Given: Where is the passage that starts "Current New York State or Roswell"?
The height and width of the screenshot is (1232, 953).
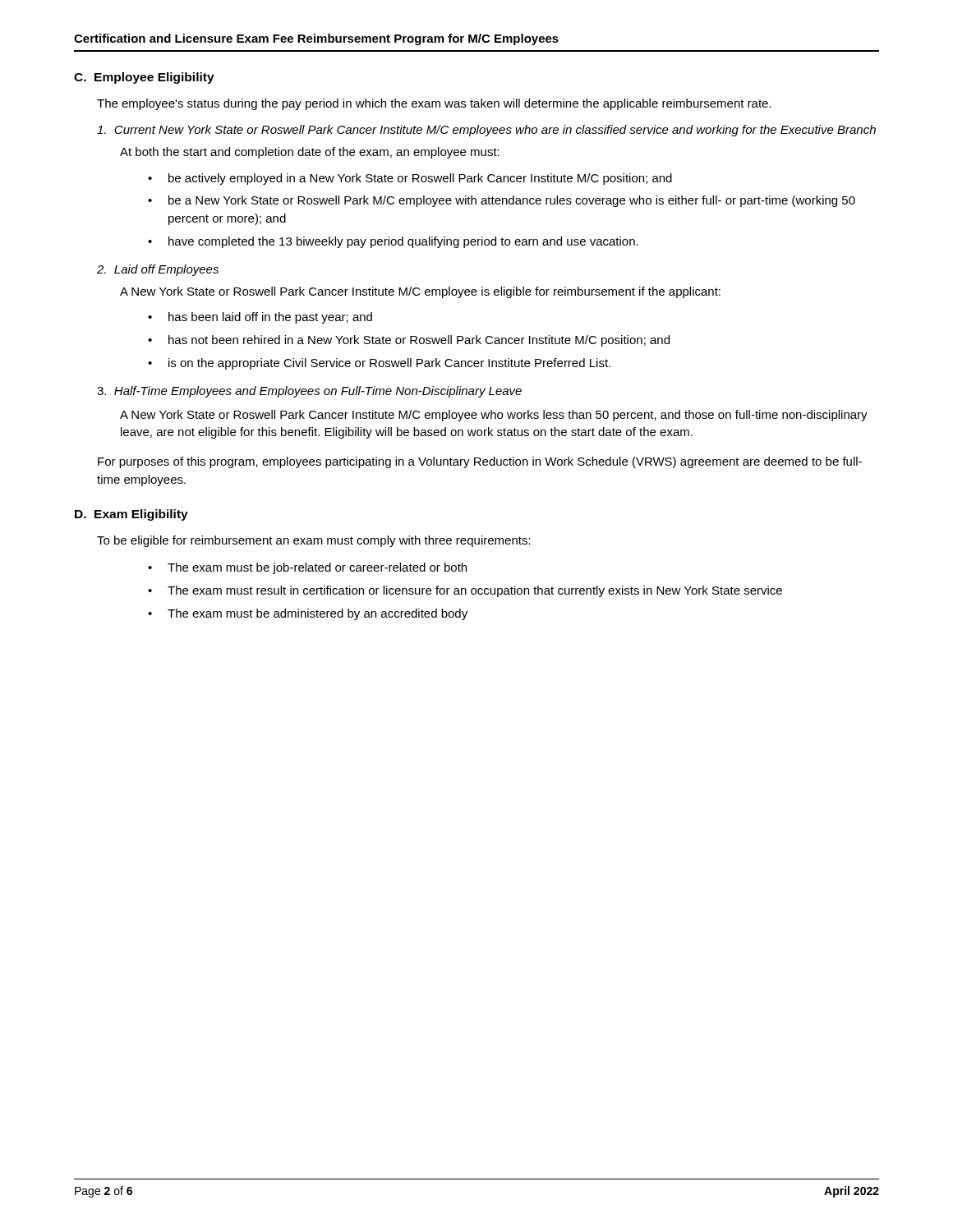Looking at the screenshot, I should pyautogui.click(x=487, y=129).
